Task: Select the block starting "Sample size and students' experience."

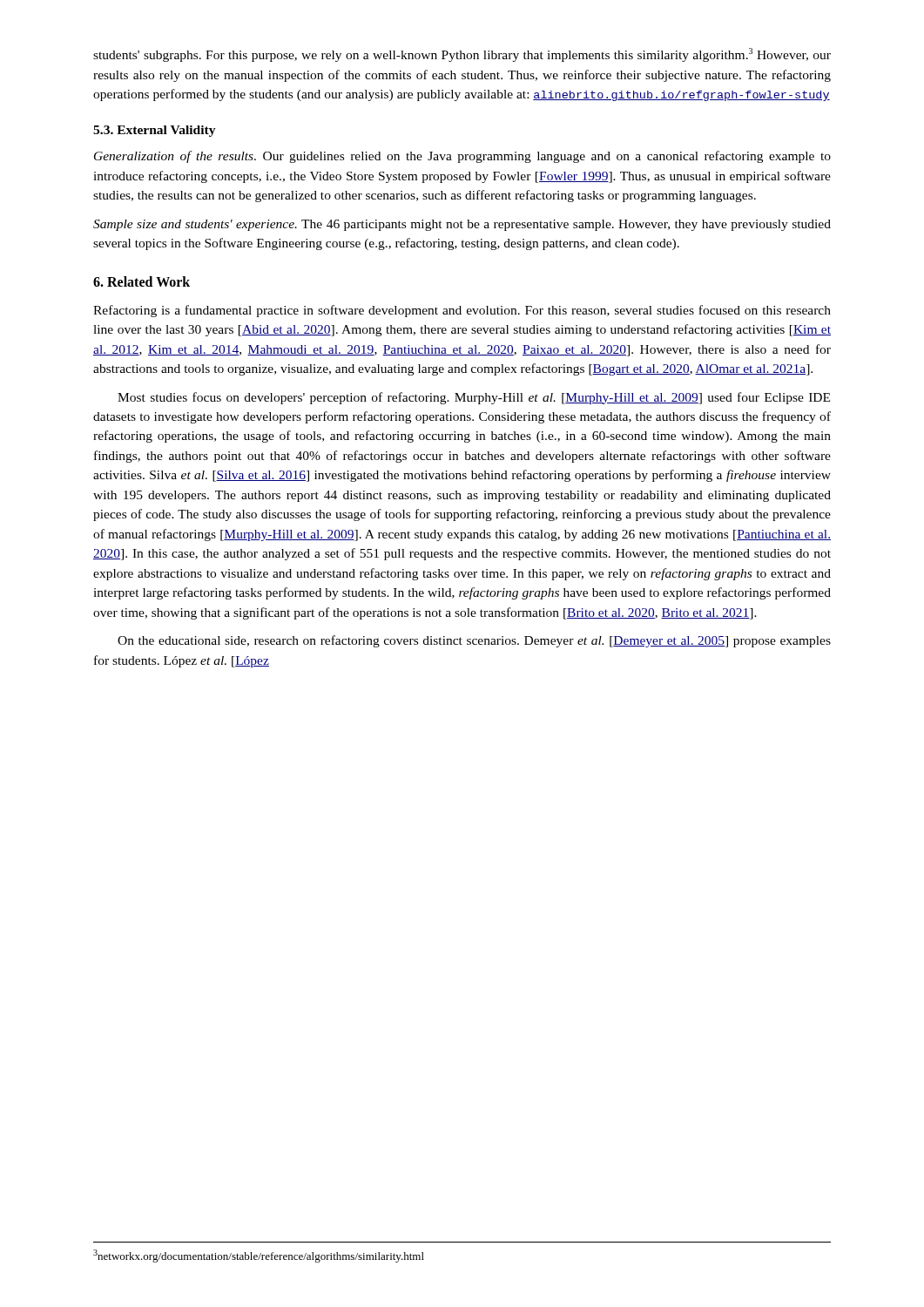Action: coord(462,233)
